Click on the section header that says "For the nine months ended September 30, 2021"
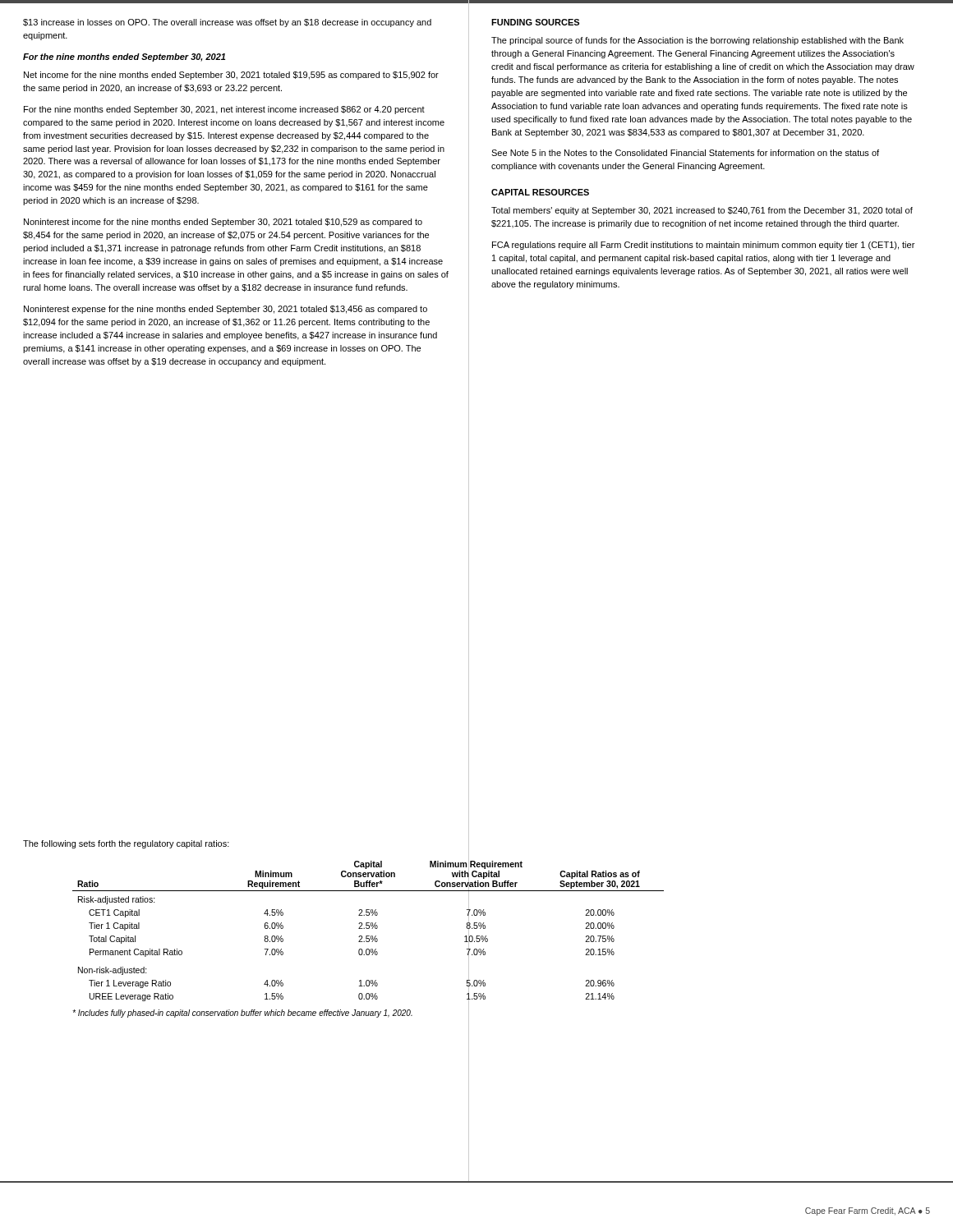Image resolution: width=953 pixels, height=1232 pixels. tap(124, 57)
